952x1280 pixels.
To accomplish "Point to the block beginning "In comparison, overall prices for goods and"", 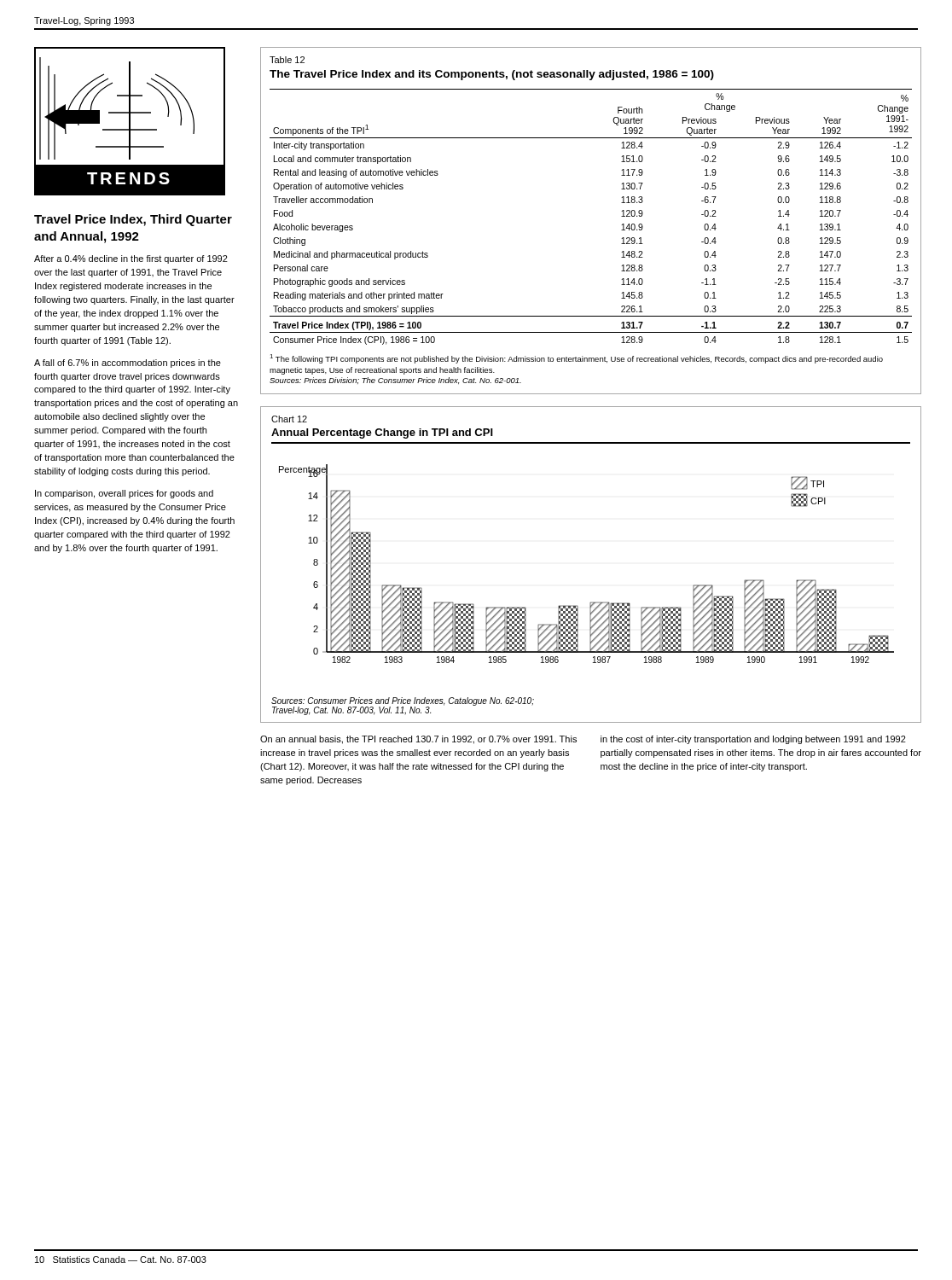I will pyautogui.click(x=135, y=520).
